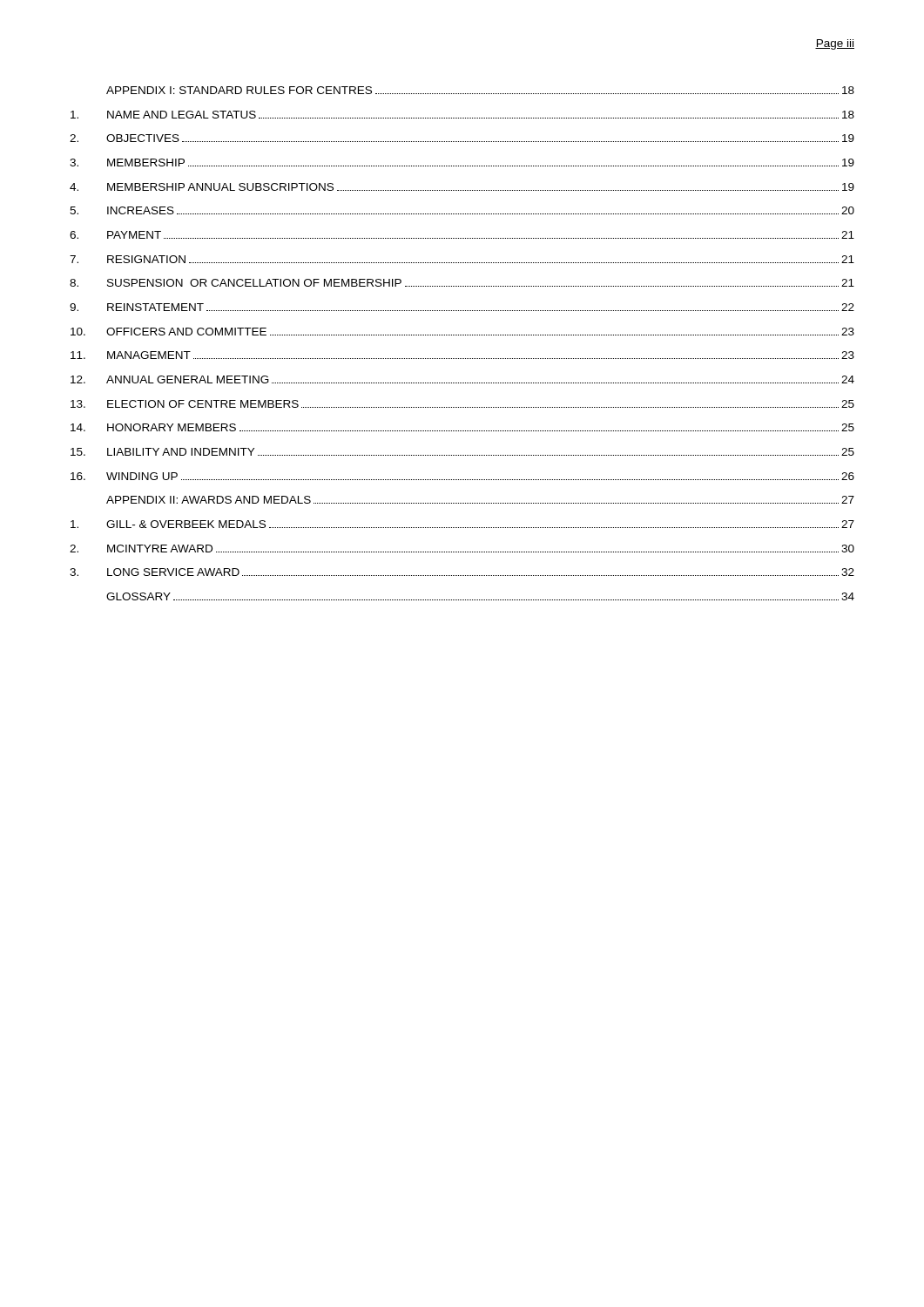
Task: Find the text block starting "11. MANAGEMENT 23"
Action: (x=462, y=356)
